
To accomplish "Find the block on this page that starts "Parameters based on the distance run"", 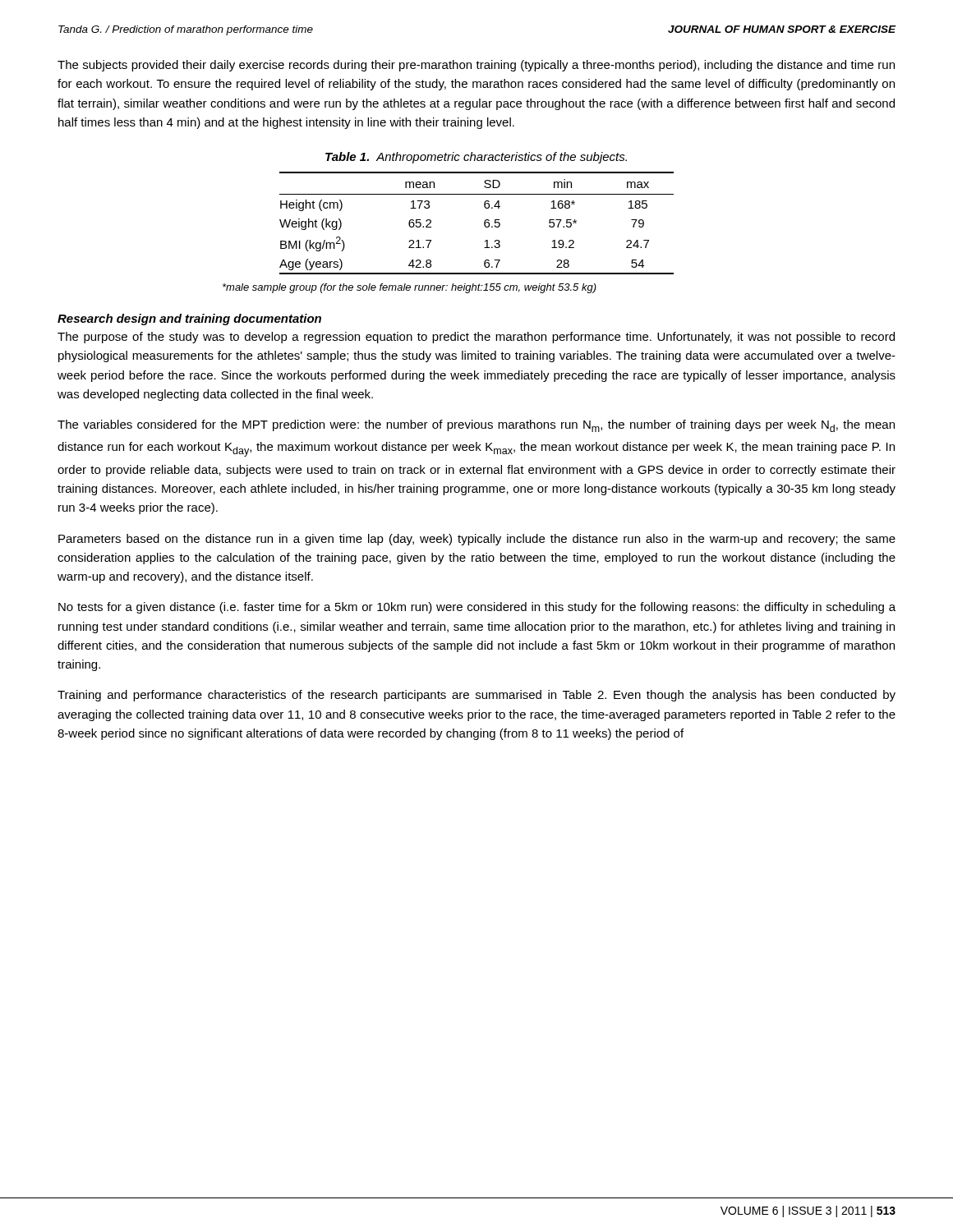I will [x=476, y=557].
